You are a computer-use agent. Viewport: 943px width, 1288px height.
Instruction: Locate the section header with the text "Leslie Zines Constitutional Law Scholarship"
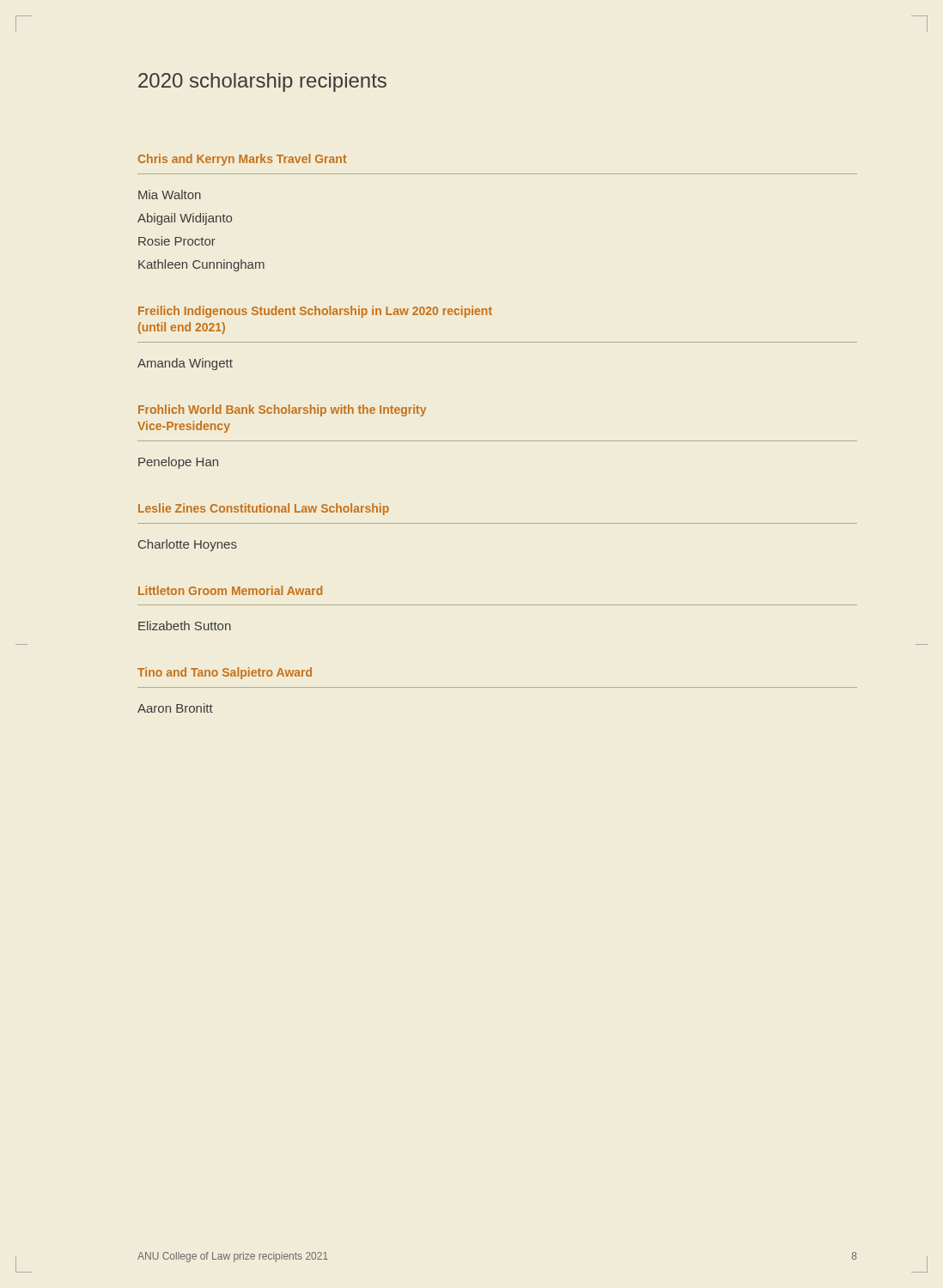[263, 508]
